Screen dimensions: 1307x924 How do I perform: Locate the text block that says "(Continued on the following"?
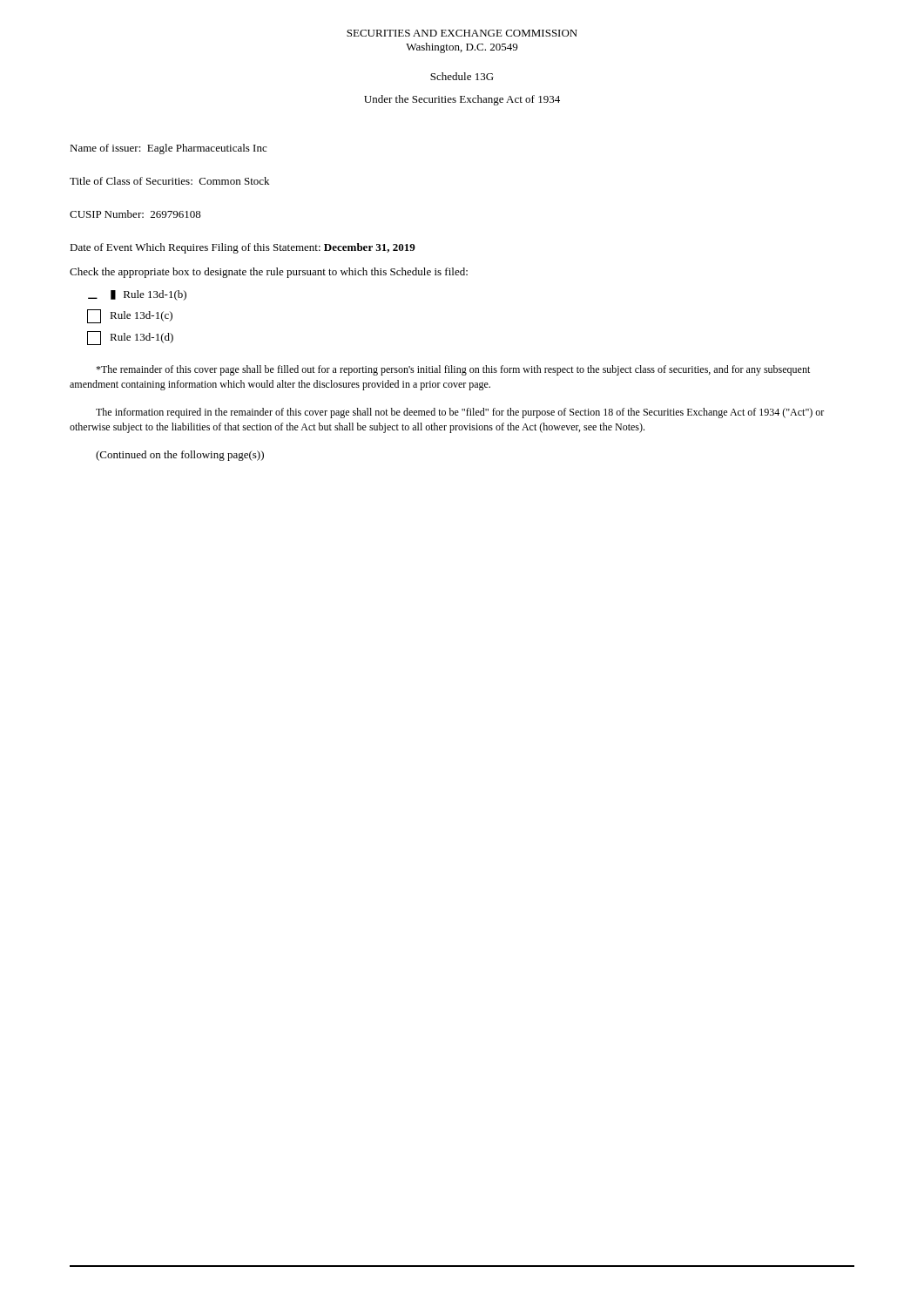tap(180, 454)
